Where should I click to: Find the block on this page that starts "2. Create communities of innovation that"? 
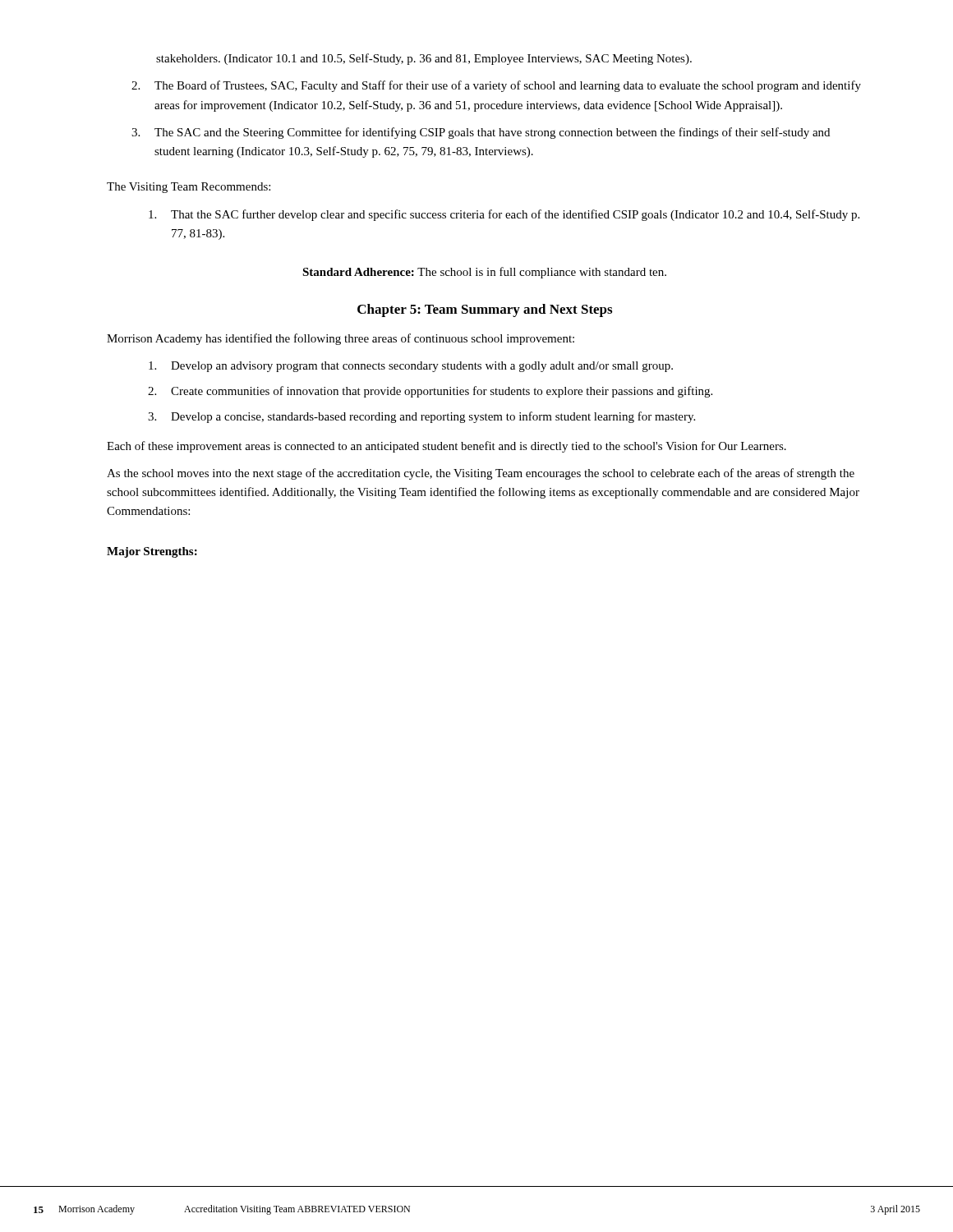505,391
